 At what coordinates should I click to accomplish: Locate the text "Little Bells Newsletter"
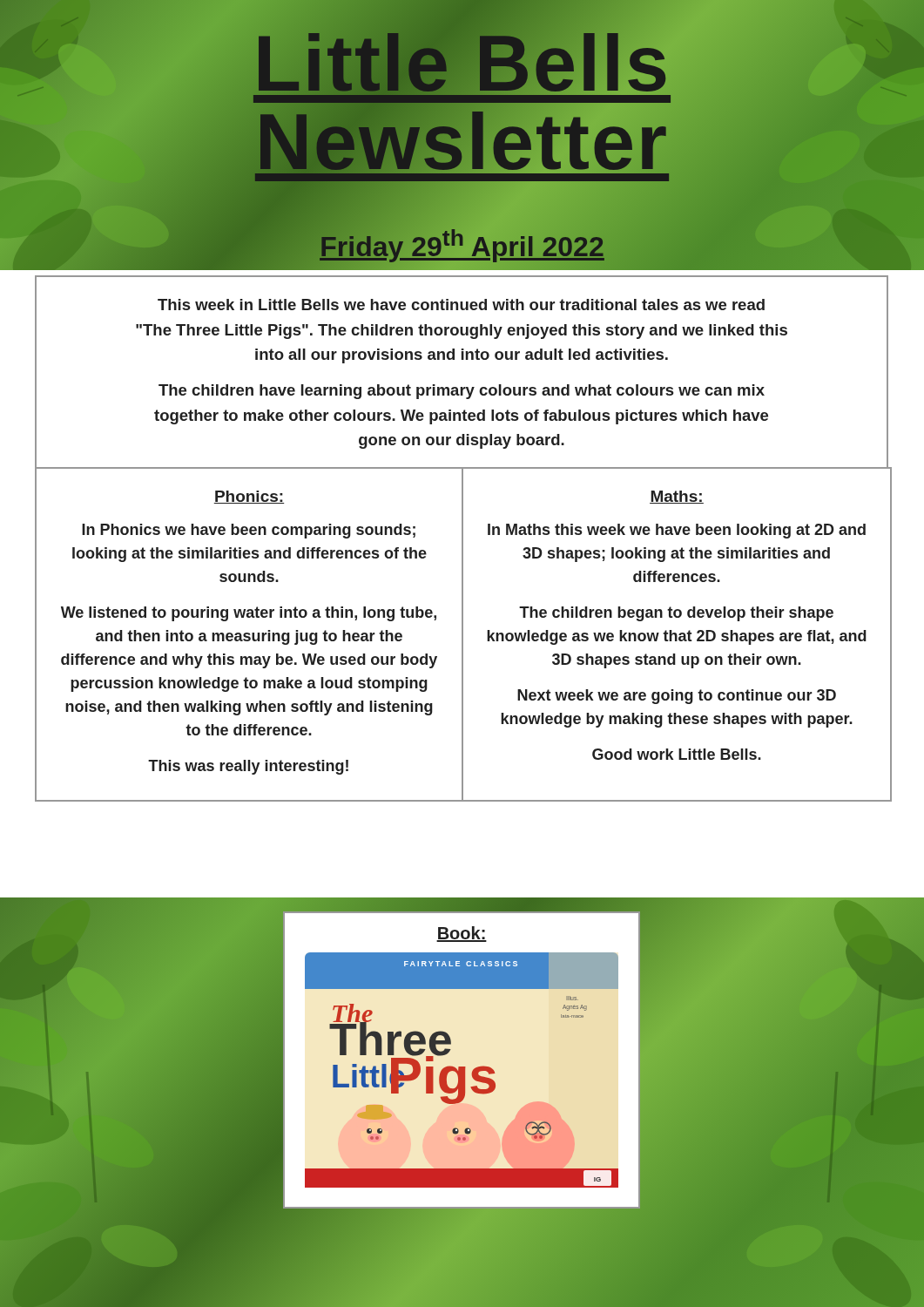click(x=462, y=103)
